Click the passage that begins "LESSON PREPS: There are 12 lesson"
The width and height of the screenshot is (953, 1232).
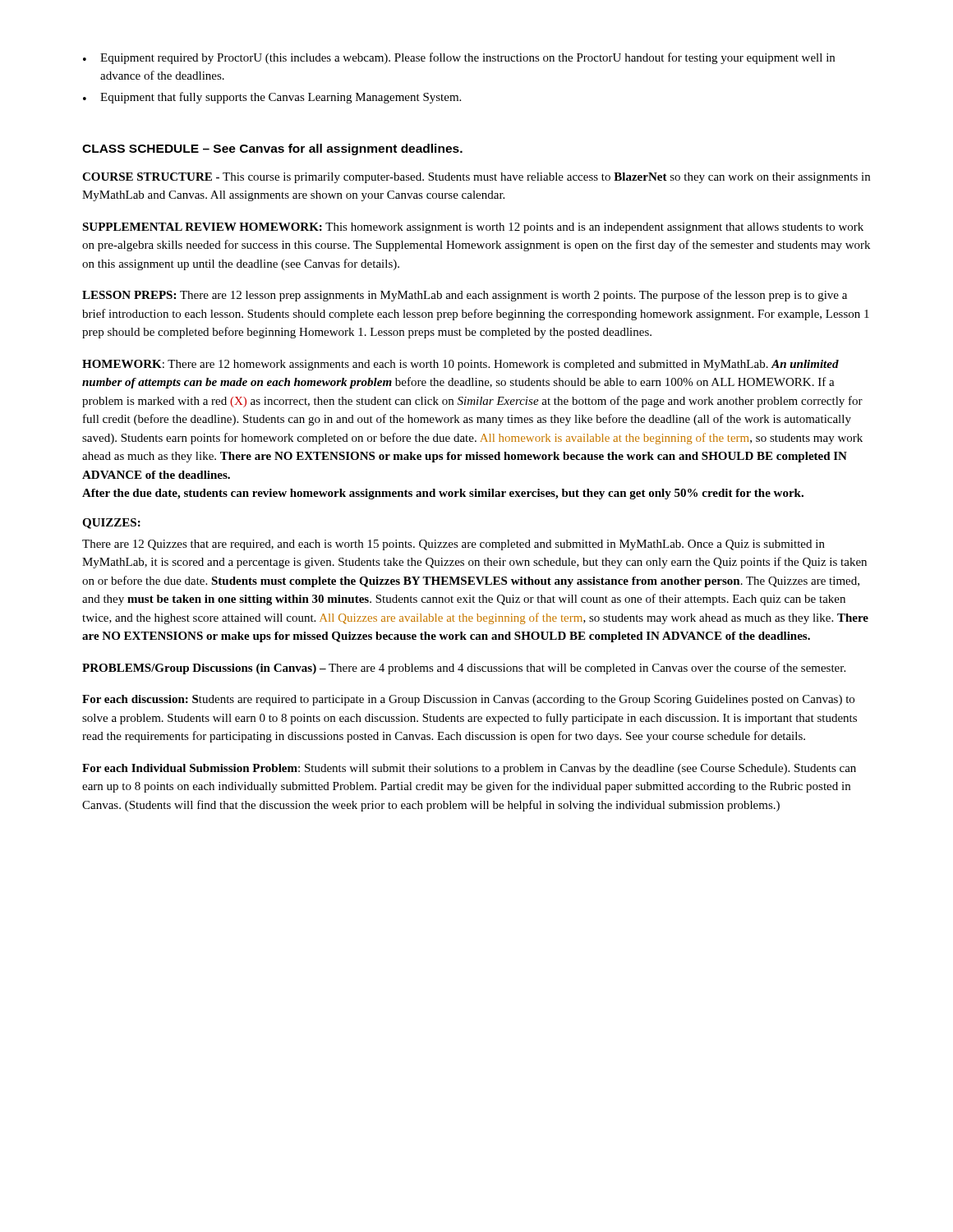[476, 313]
